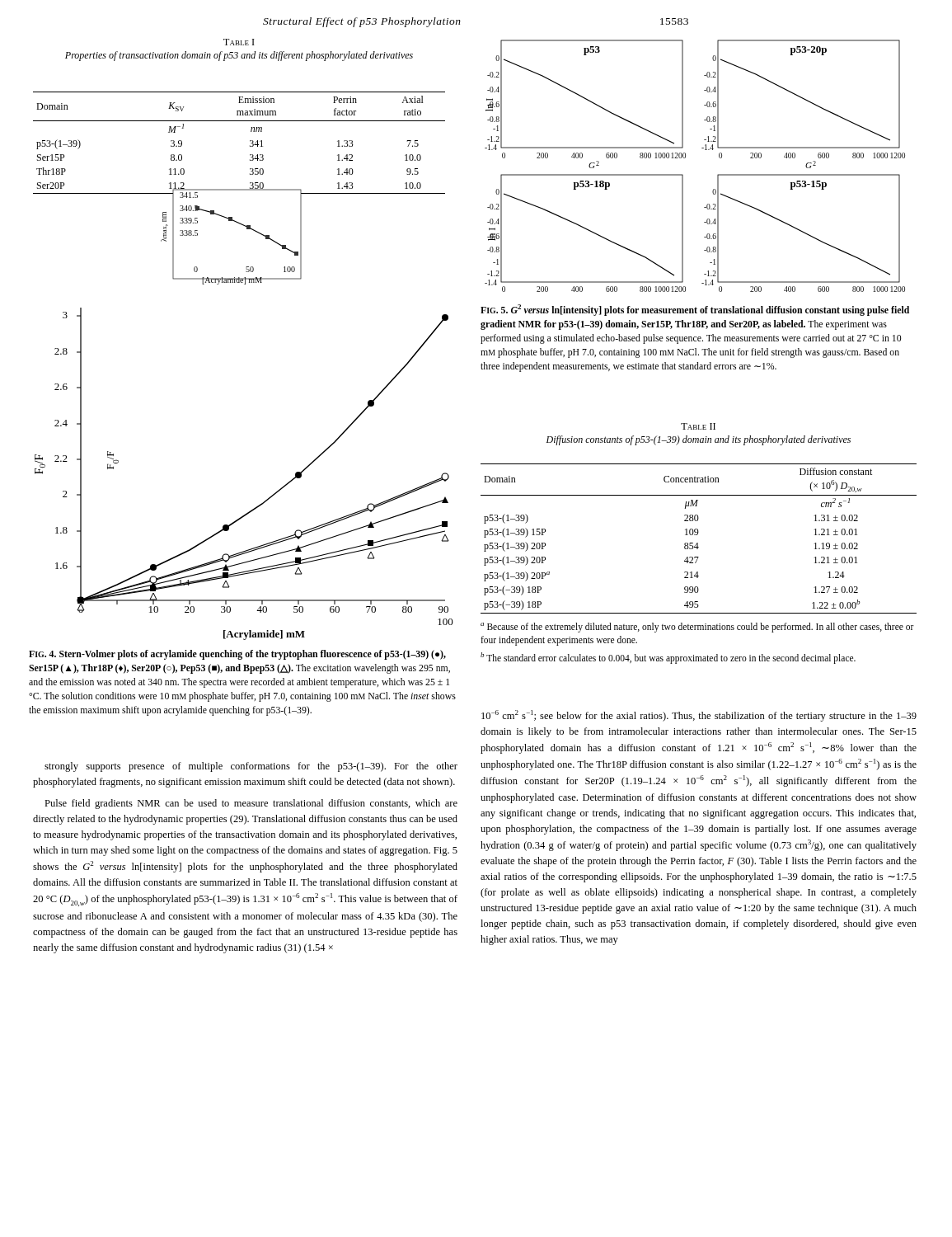Locate the caption that opens with "FIG. 4. Stern-Volmer plots of acrylamide"
This screenshot has width=952, height=1237.
coord(242,682)
